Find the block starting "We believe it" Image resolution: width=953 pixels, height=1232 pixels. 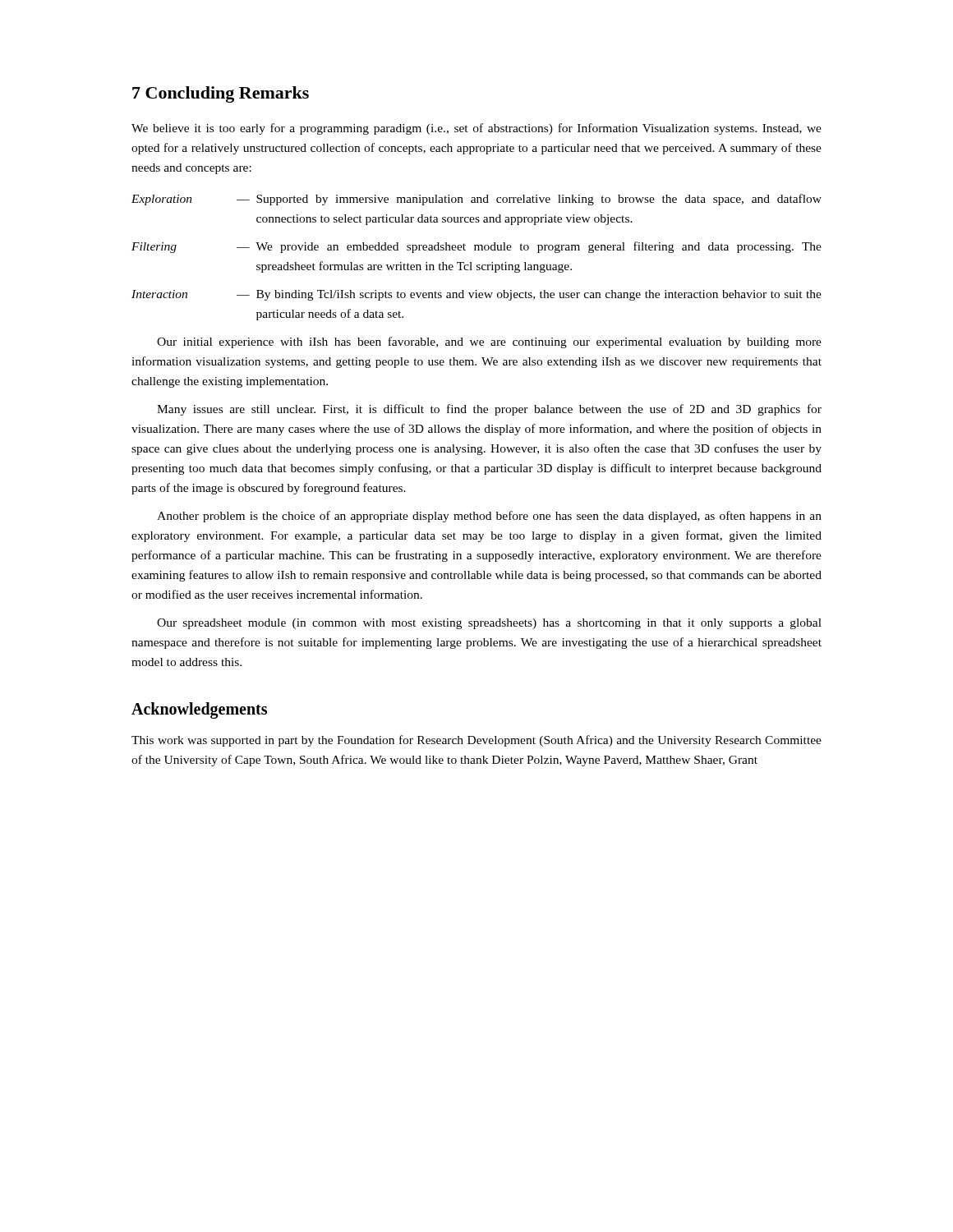[x=476, y=148]
